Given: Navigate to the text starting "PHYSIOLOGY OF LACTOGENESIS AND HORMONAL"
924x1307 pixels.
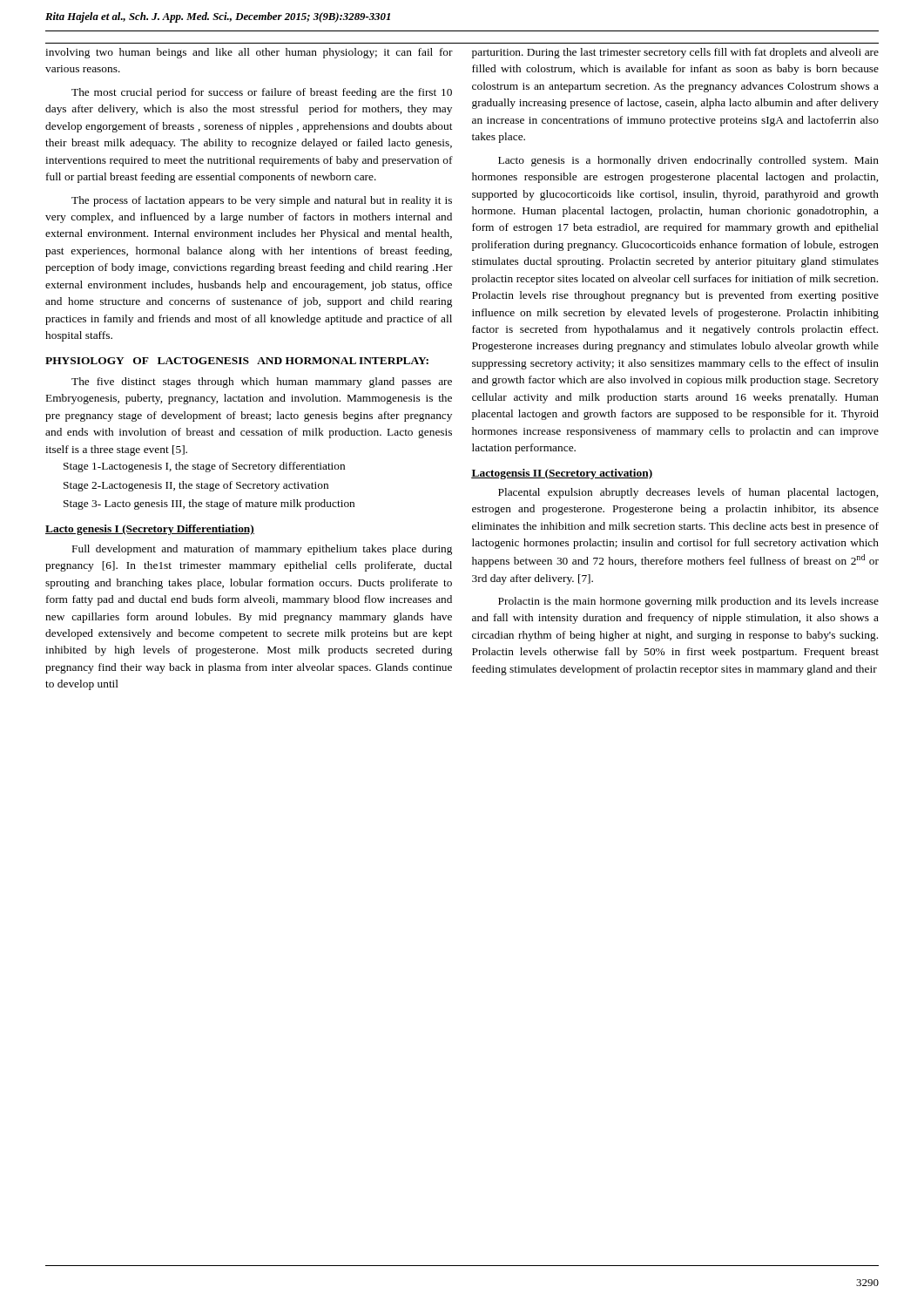Looking at the screenshot, I should pyautogui.click(x=237, y=361).
